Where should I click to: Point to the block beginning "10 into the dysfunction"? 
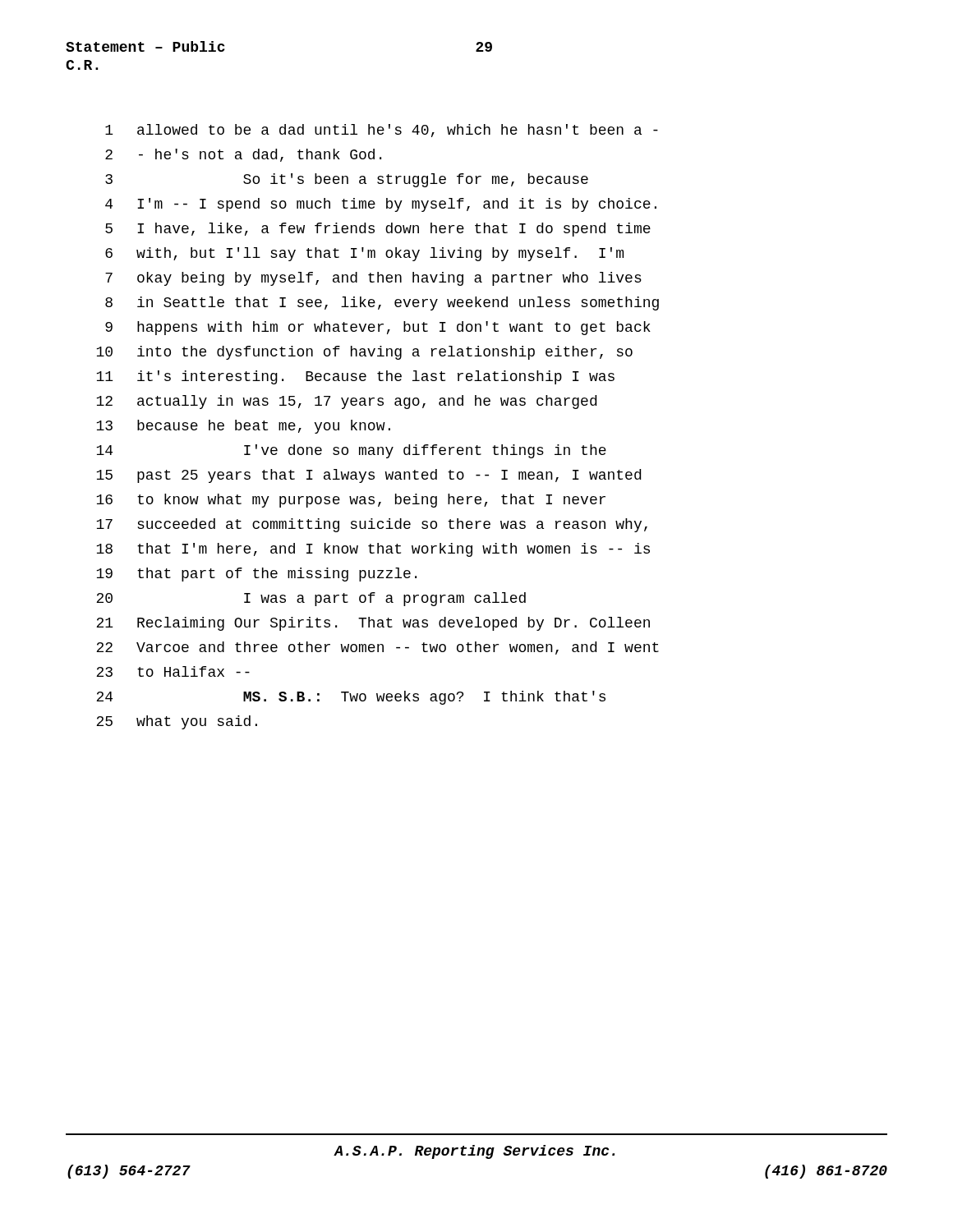[x=476, y=353]
